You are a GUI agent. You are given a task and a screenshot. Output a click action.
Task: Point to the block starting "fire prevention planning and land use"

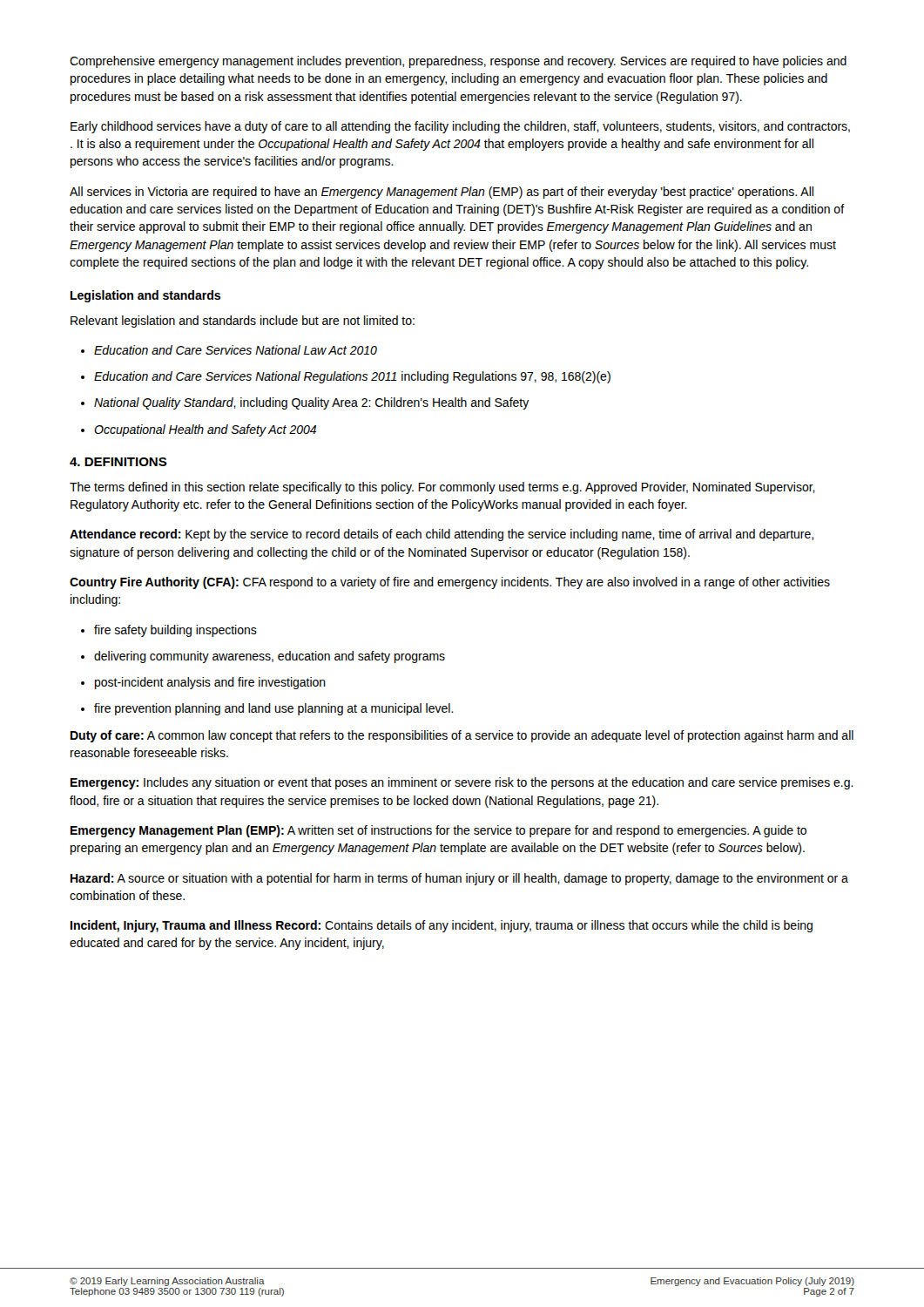(x=462, y=709)
